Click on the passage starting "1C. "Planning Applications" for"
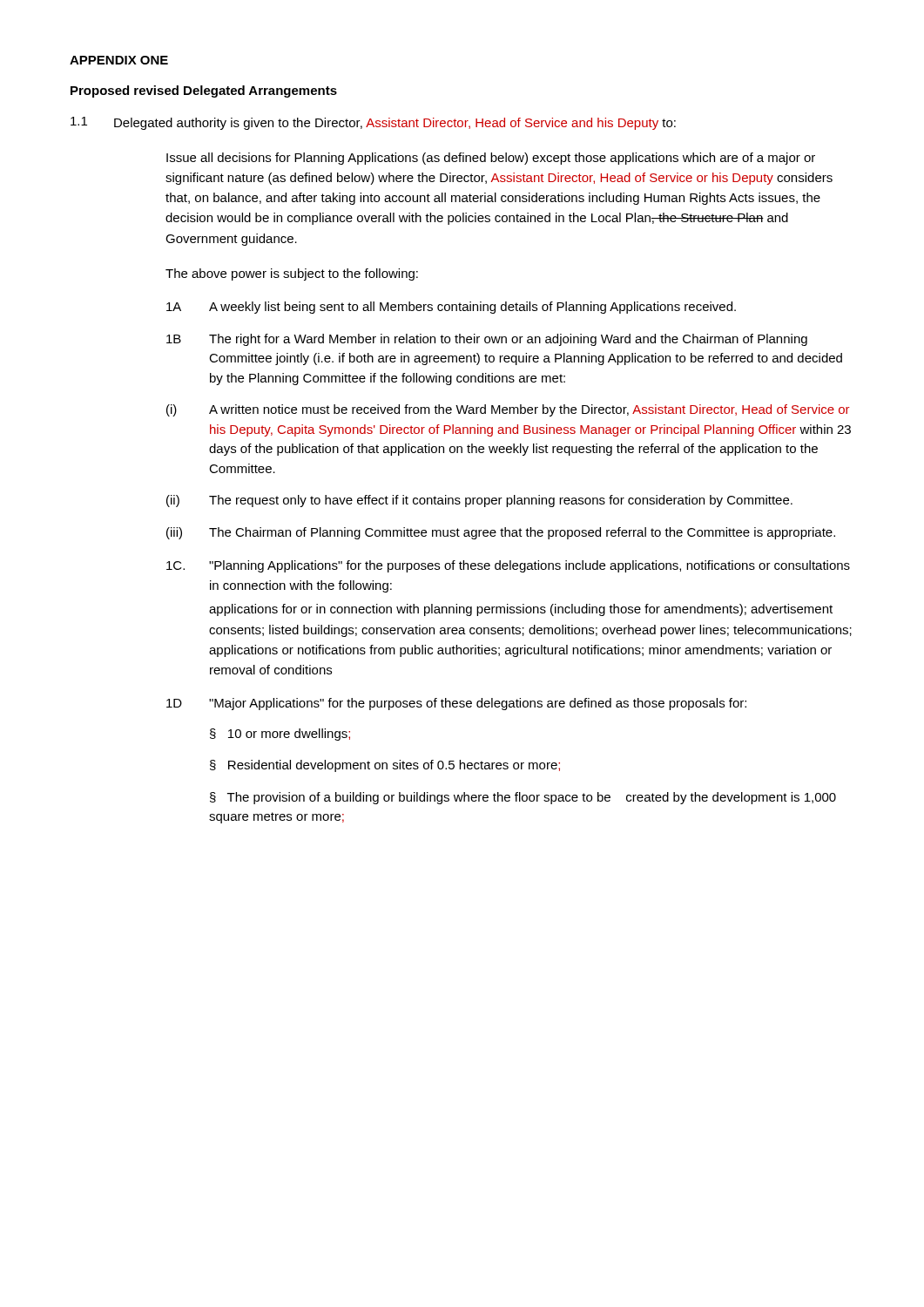This screenshot has height=1307, width=924. click(x=510, y=576)
